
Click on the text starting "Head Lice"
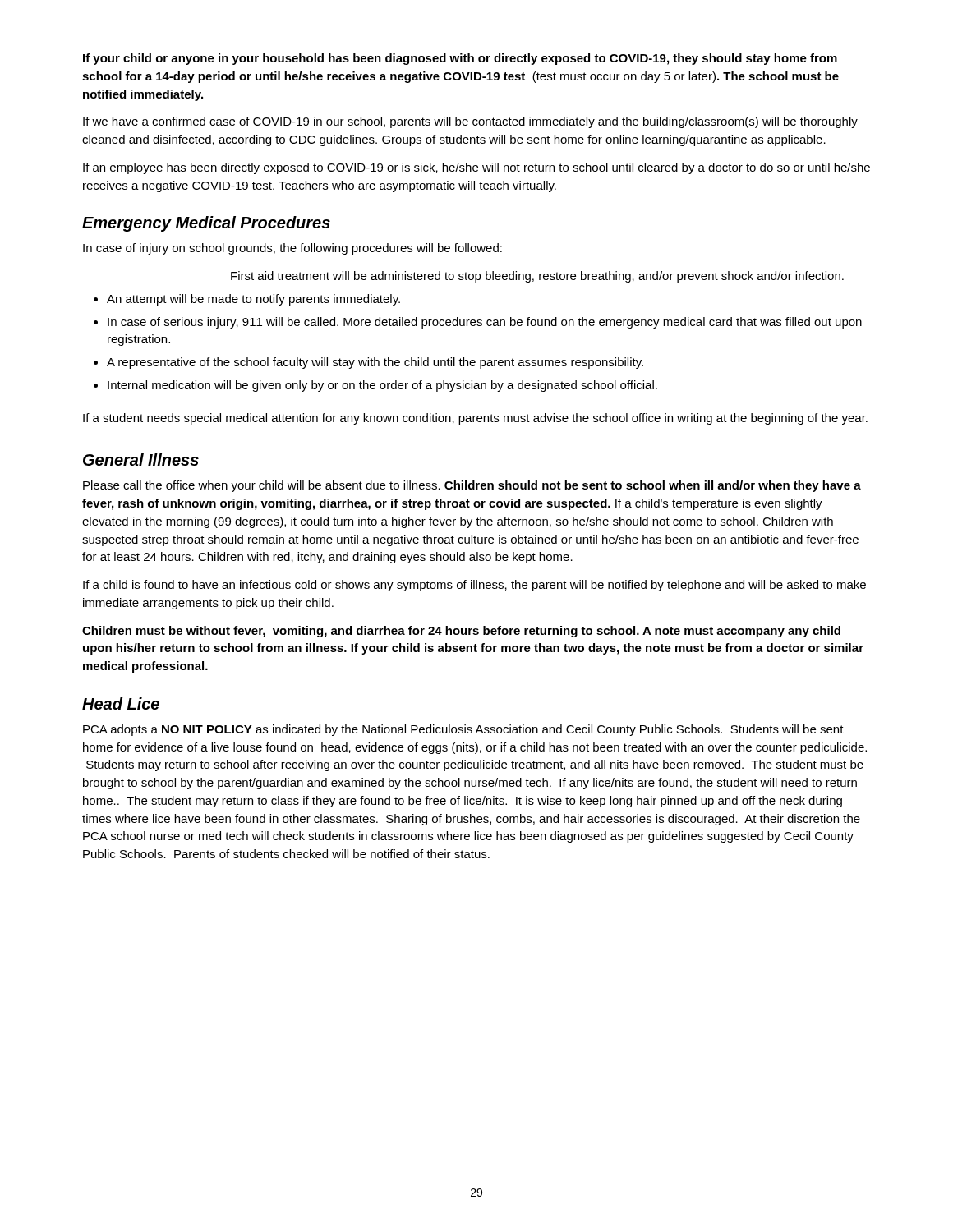121,704
